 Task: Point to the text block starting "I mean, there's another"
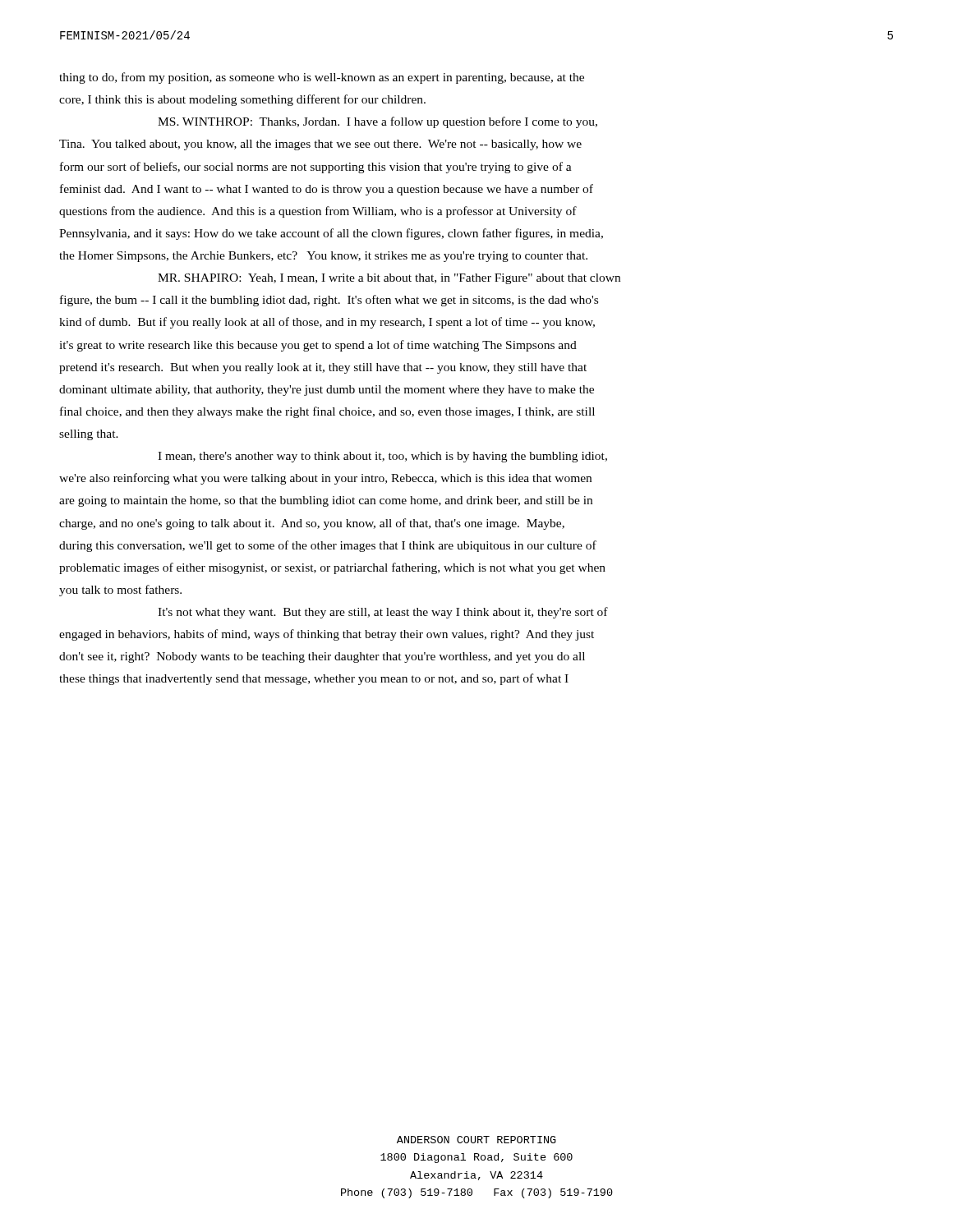[x=383, y=456]
